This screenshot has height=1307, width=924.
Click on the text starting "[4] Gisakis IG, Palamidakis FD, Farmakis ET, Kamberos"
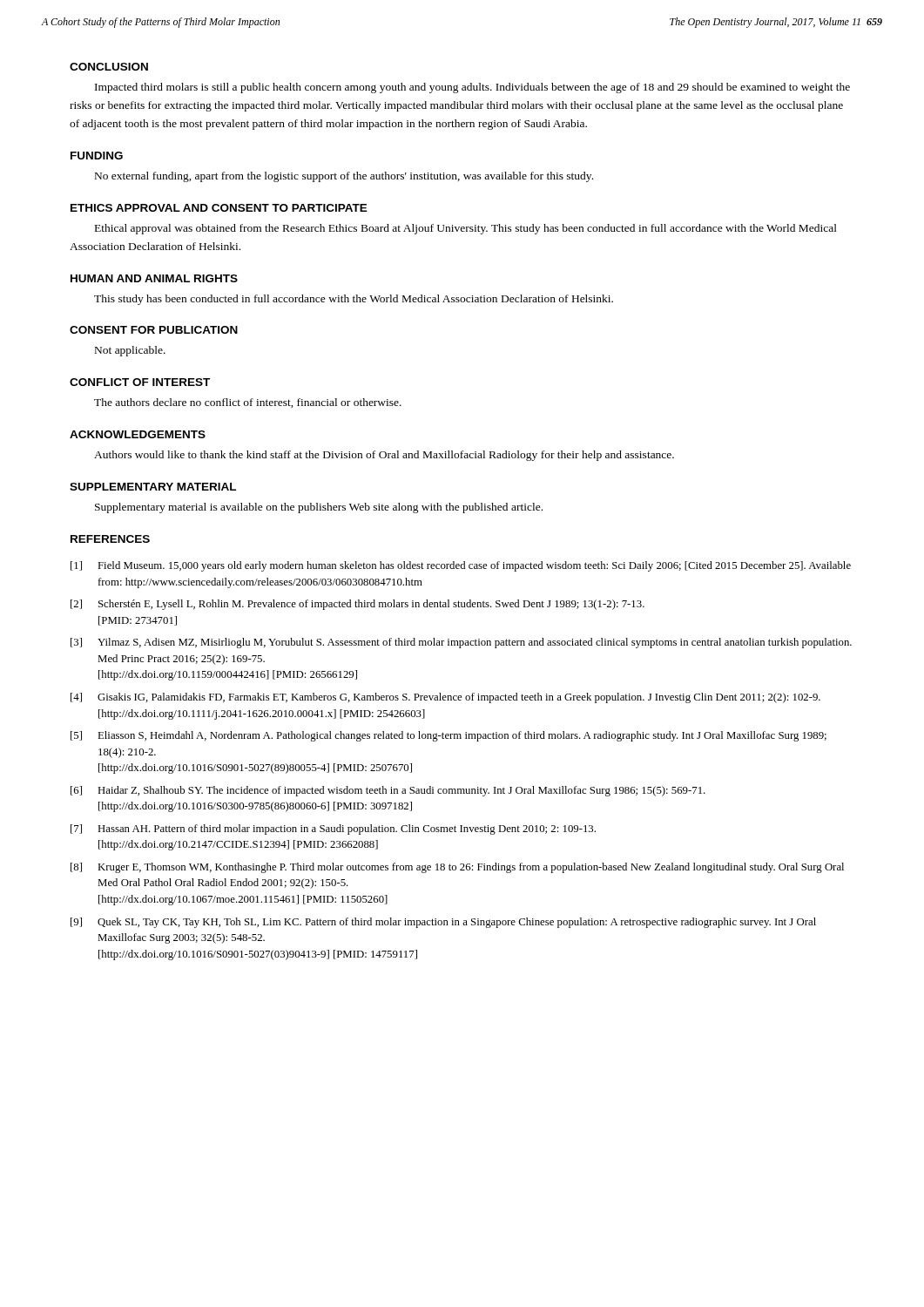coord(462,705)
